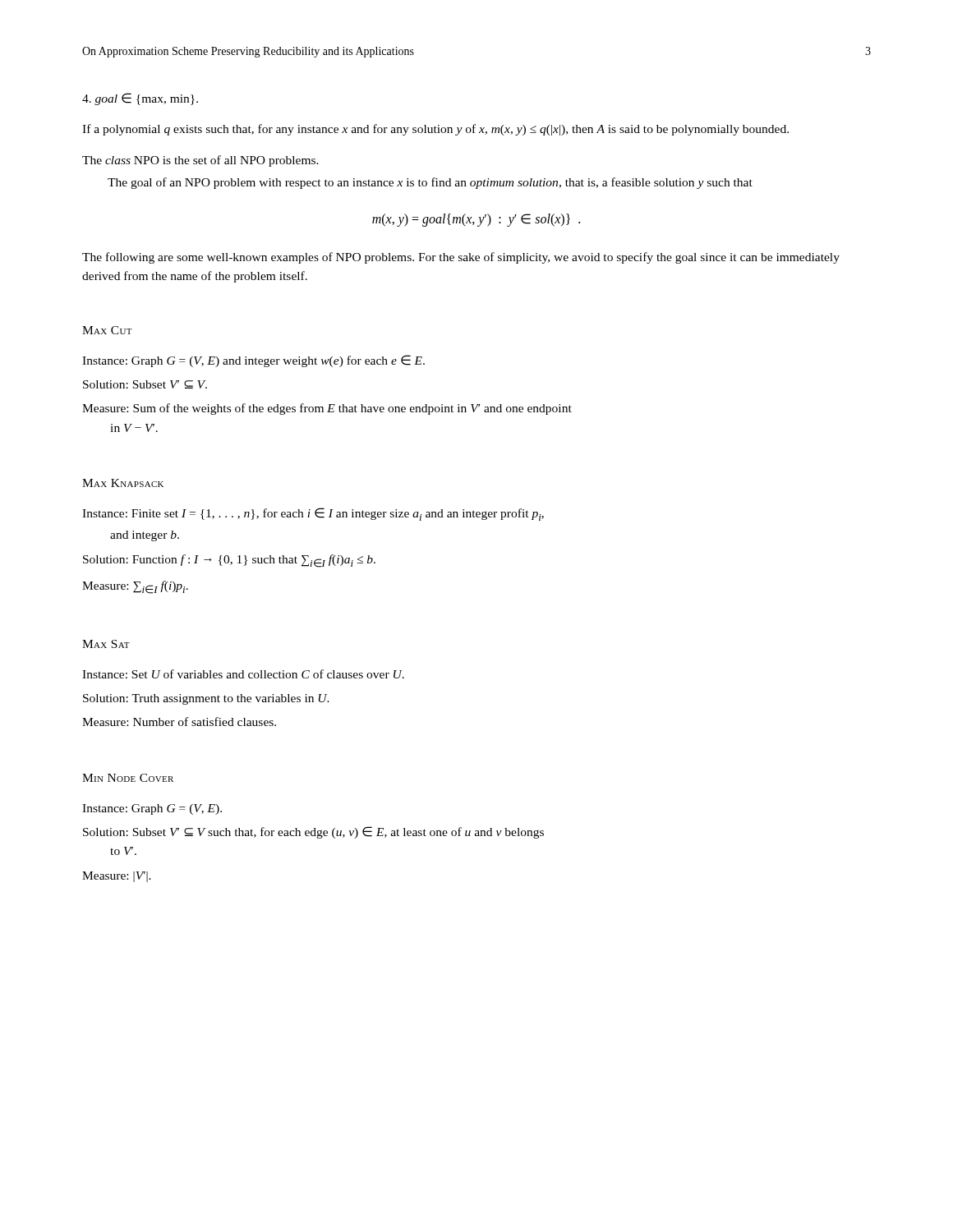Find the block on this page that starts "Solution: Truth assignment to the variables in"
Viewport: 953px width, 1232px height.
coord(206,698)
